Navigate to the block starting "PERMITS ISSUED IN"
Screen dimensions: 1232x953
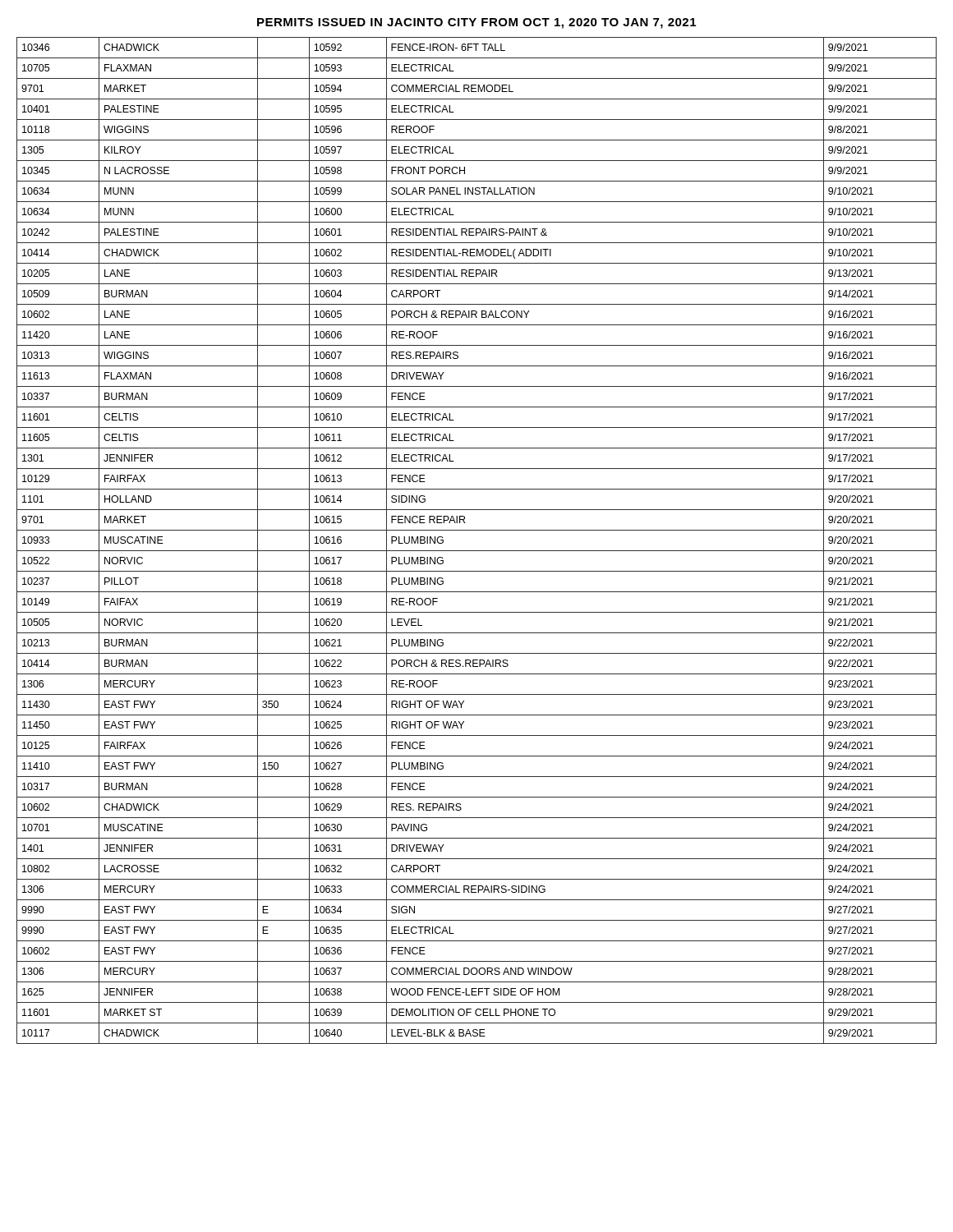point(476,22)
